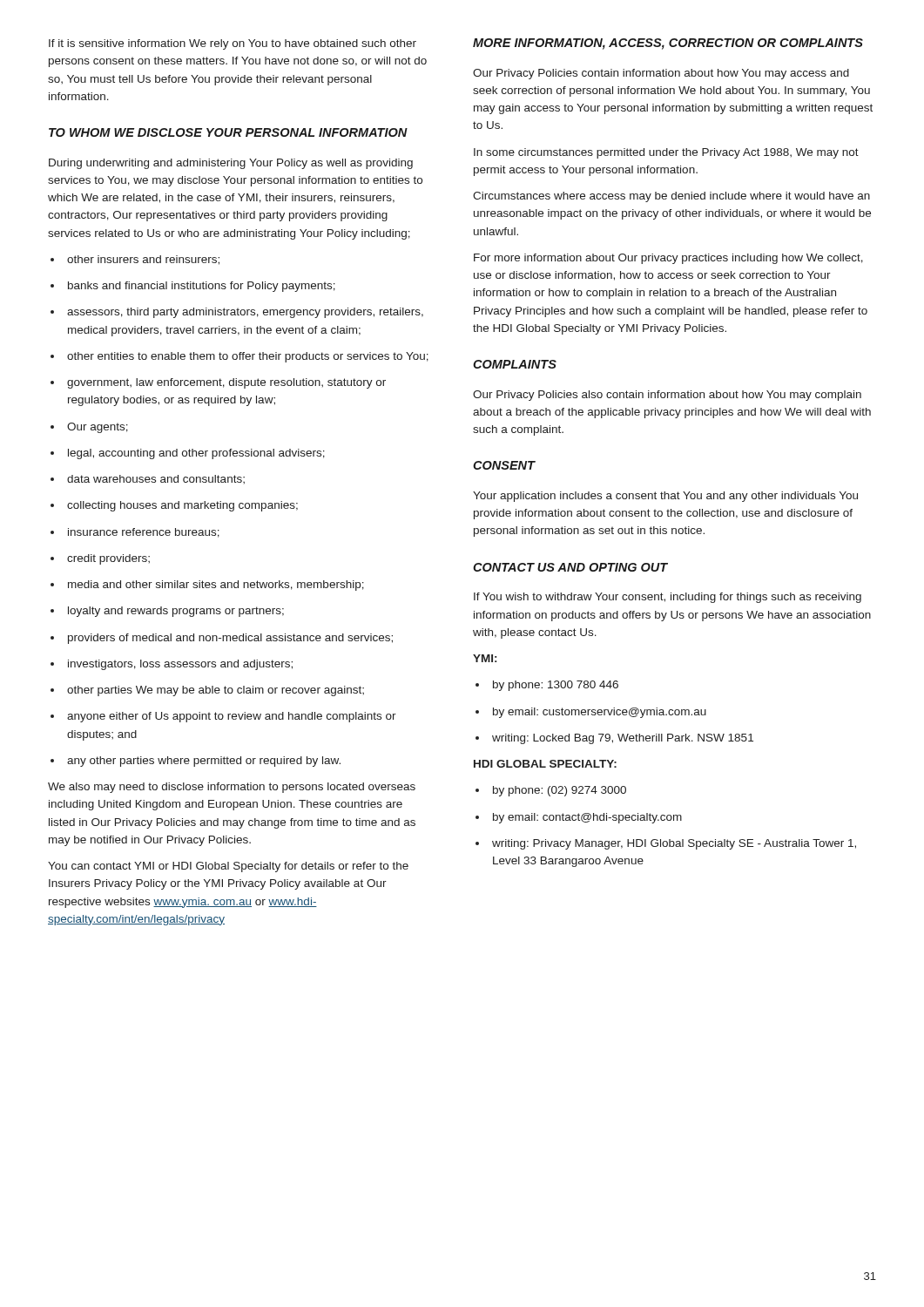Find "collecting houses and marketing companies;" on this page

[x=239, y=506]
